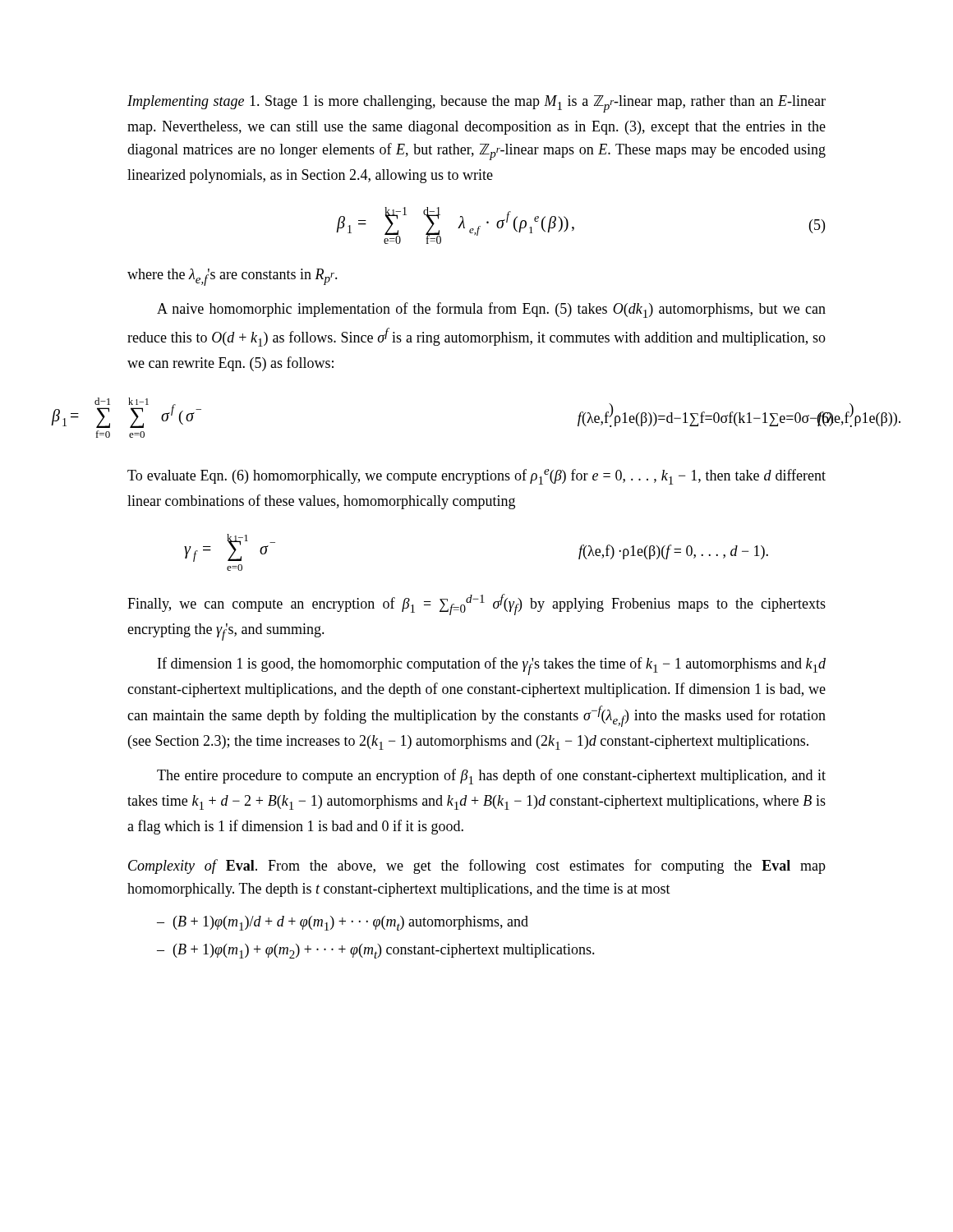Viewport: 953px width, 1232px height.
Task: Where is the passage that starts "– (B + 1)φ(m1)/d +"?
Action: [343, 923]
